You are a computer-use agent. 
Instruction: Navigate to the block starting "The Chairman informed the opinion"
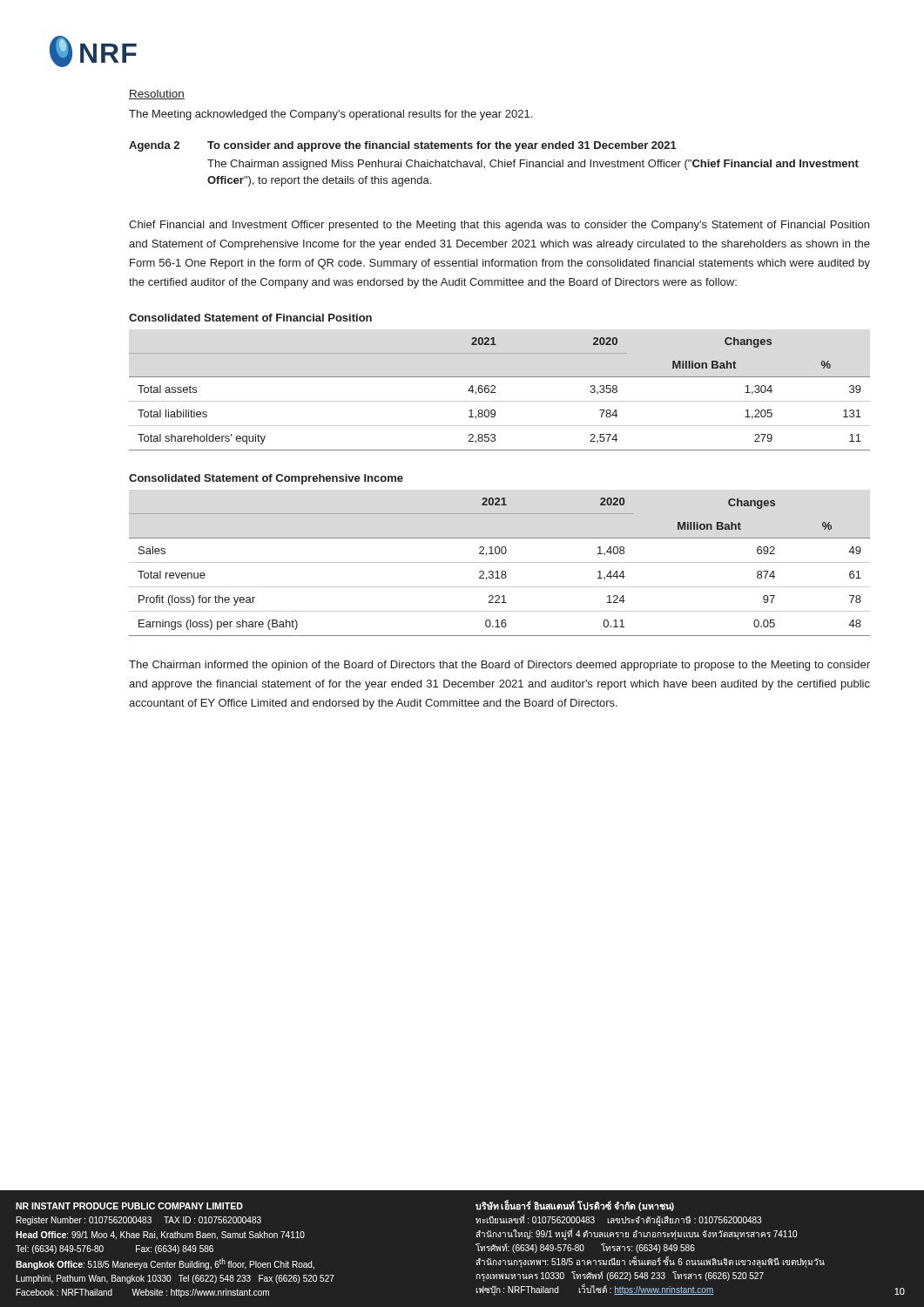coord(499,683)
